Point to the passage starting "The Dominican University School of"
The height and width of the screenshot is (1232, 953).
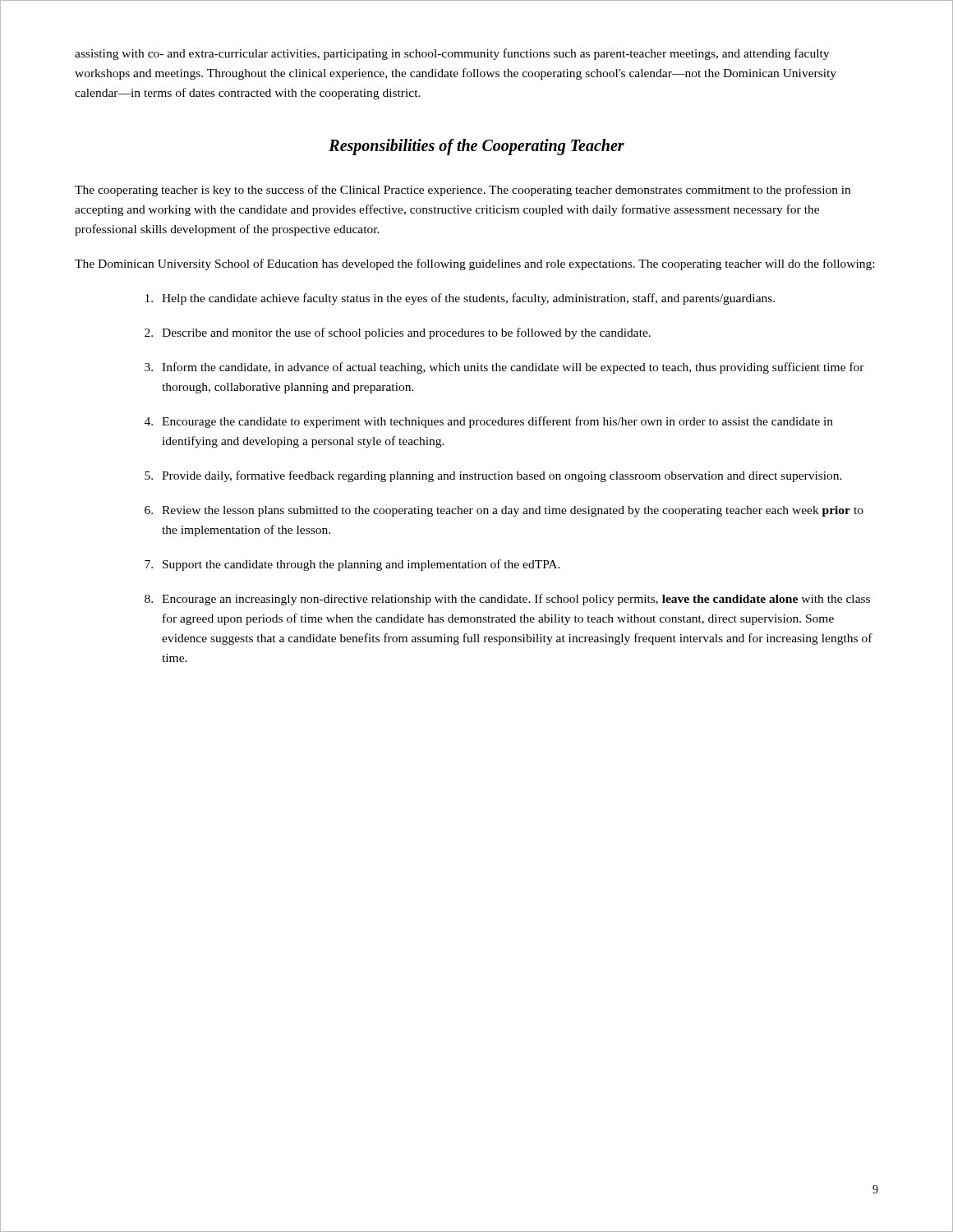click(x=475, y=263)
